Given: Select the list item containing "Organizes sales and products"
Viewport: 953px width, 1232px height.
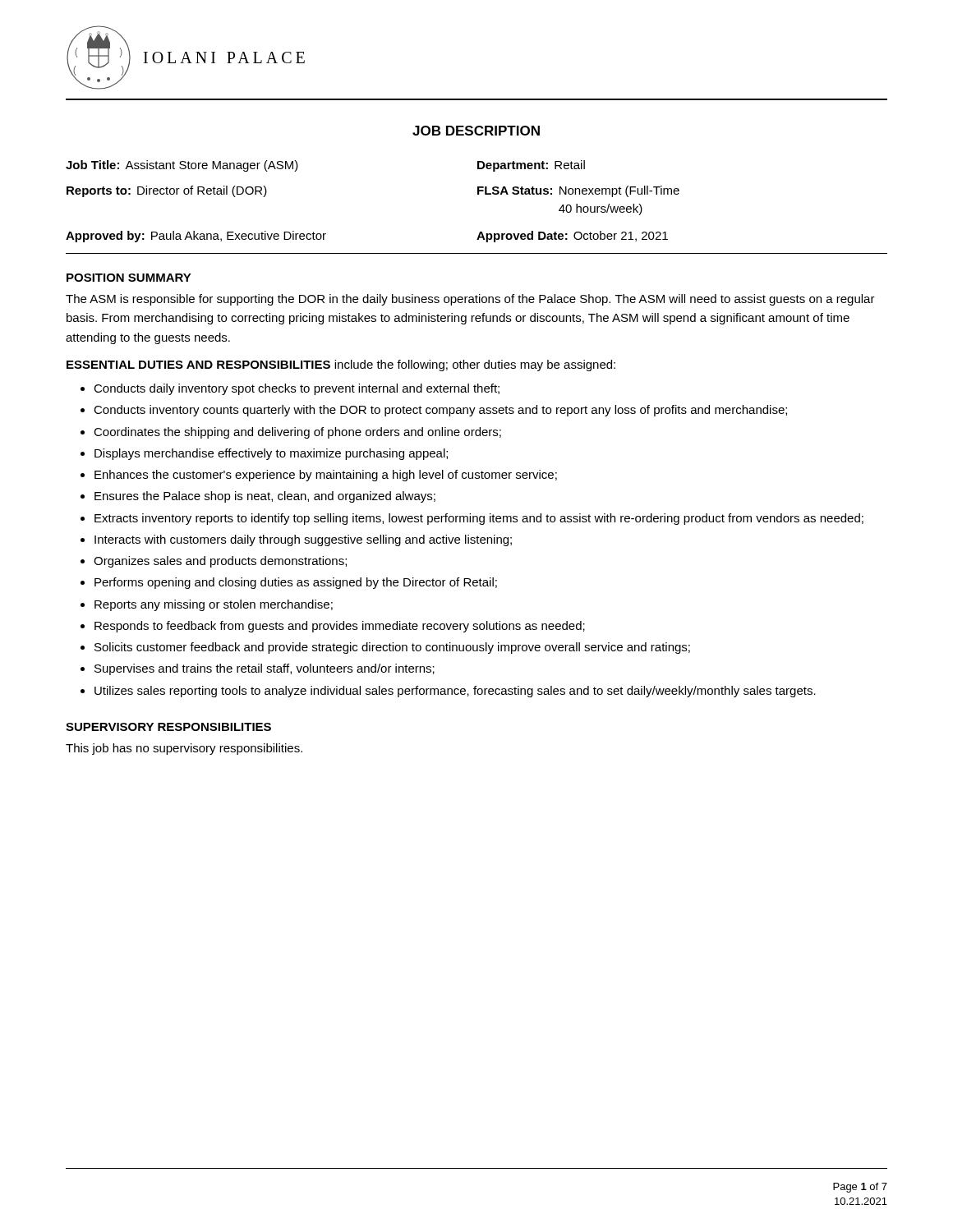Looking at the screenshot, I should click(x=221, y=561).
